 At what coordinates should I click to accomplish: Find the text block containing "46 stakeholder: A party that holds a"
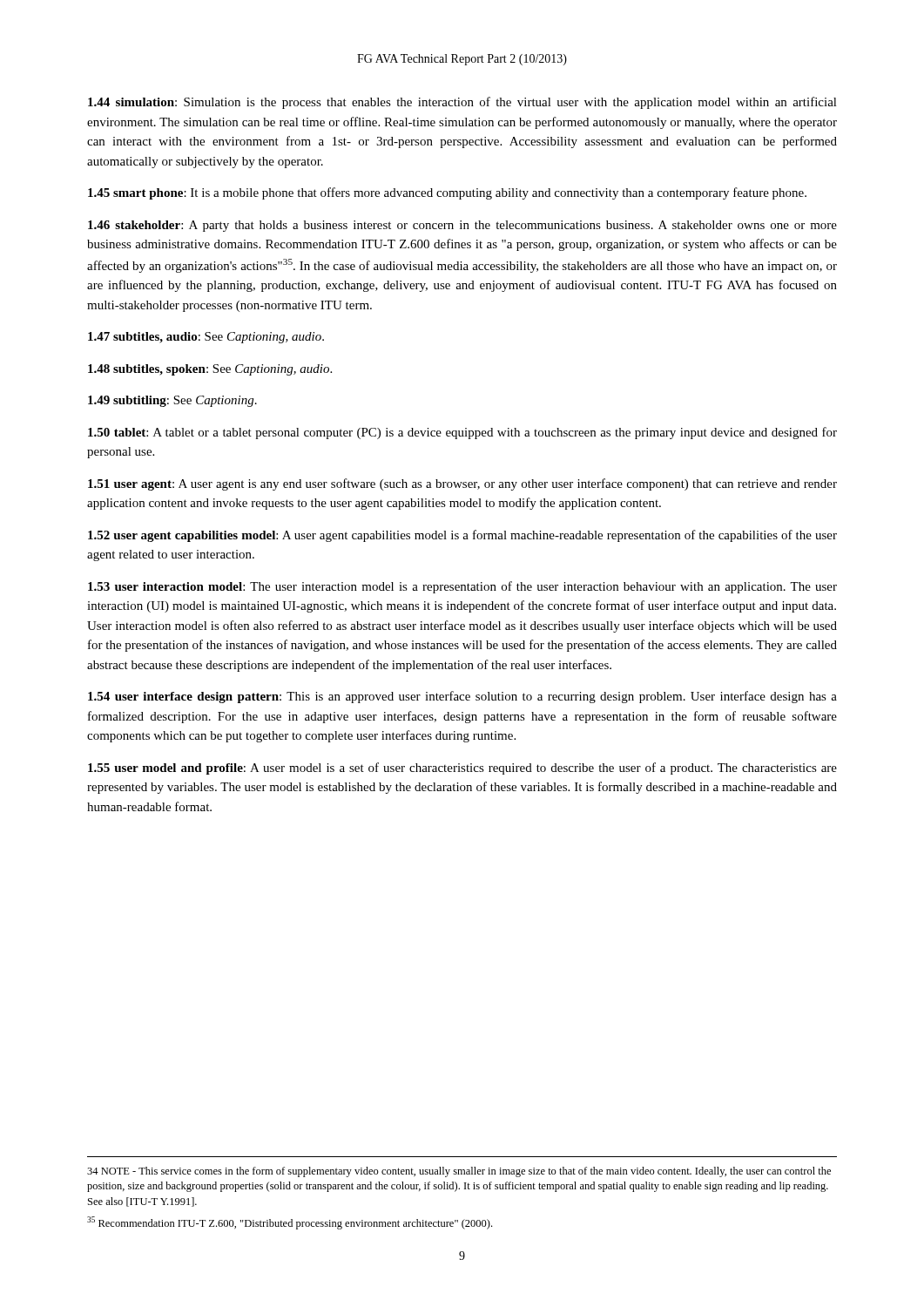pos(462,265)
